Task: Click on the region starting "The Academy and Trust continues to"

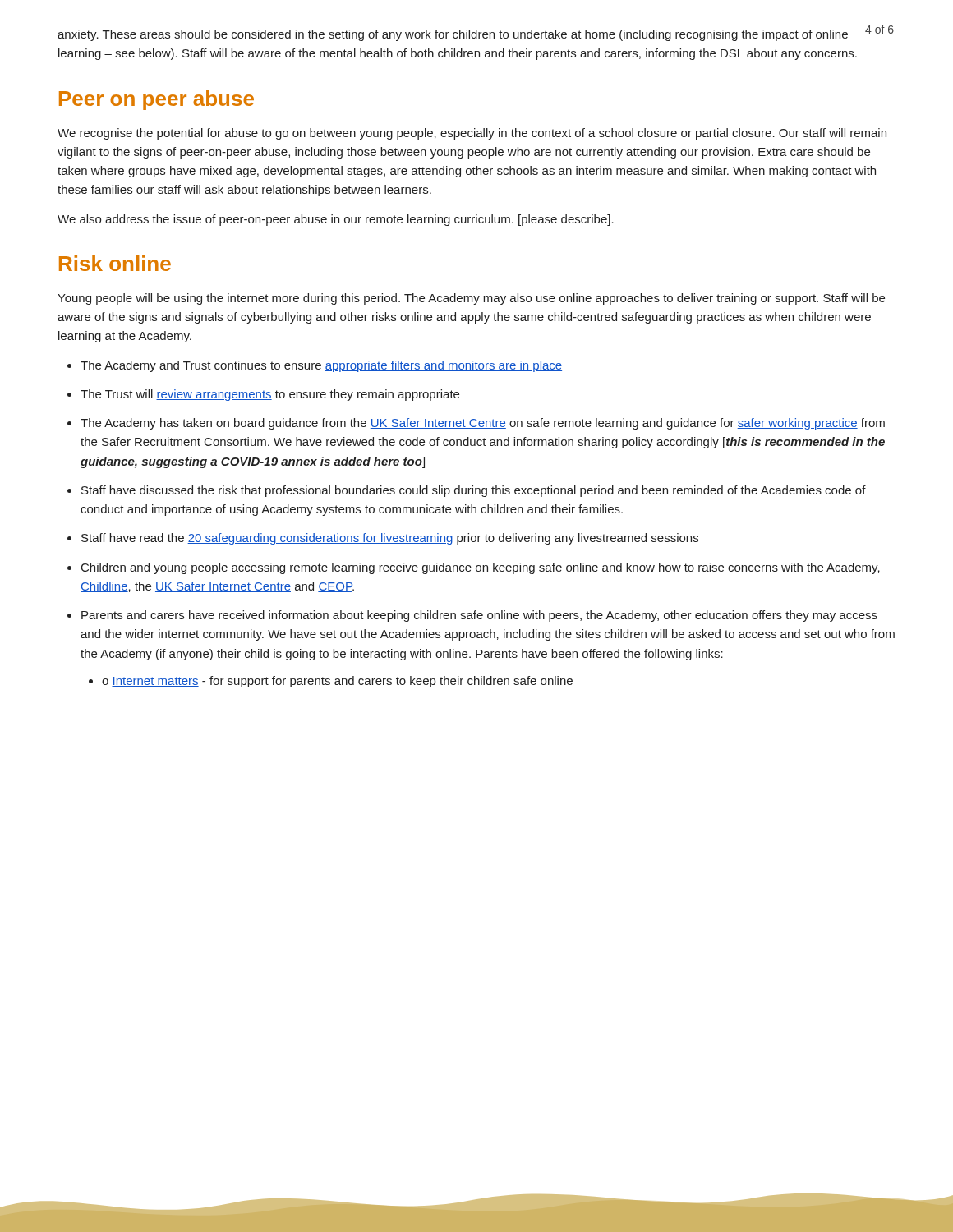Action: point(488,365)
